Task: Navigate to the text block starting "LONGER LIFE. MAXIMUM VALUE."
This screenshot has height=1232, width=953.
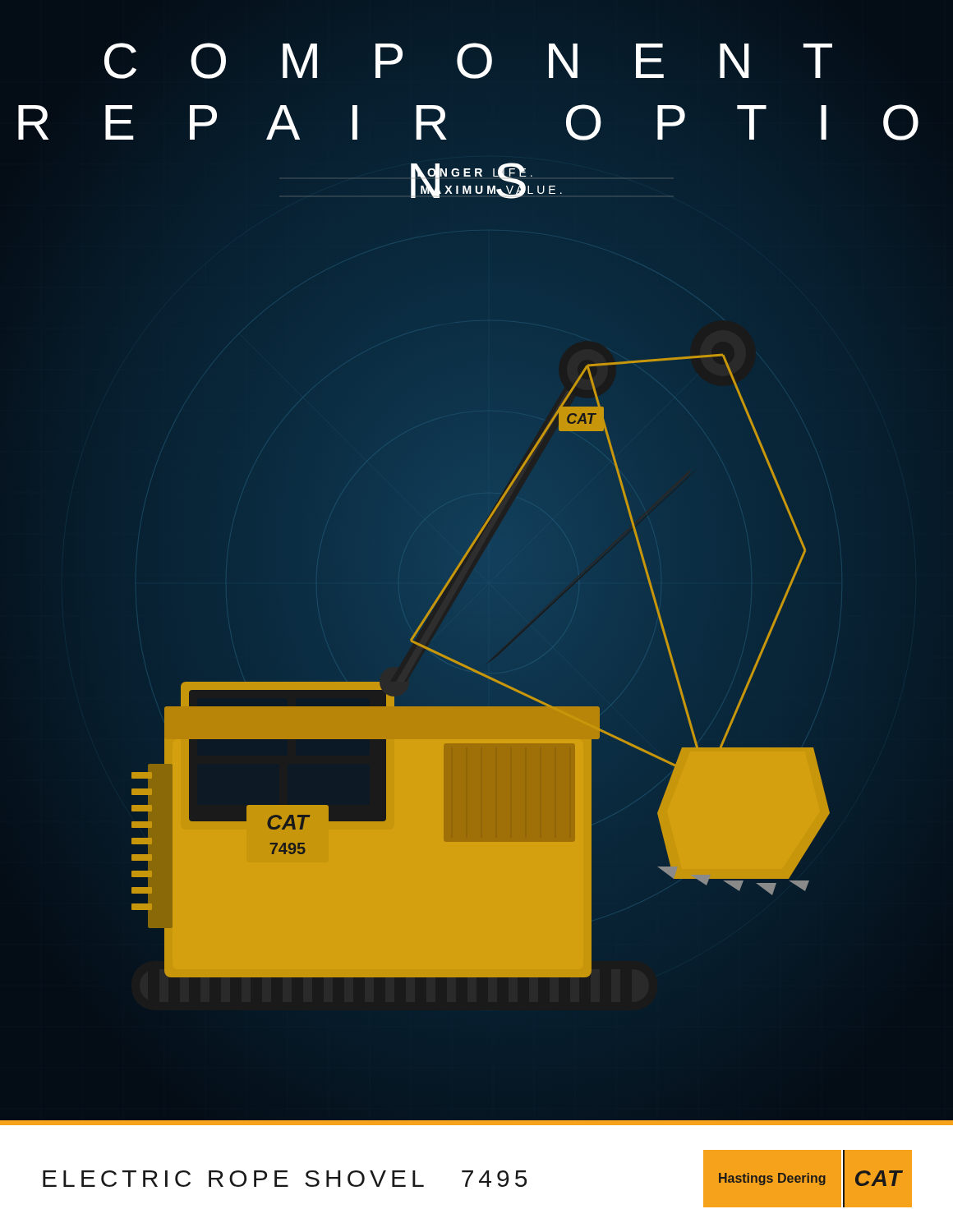Action: pos(476,191)
